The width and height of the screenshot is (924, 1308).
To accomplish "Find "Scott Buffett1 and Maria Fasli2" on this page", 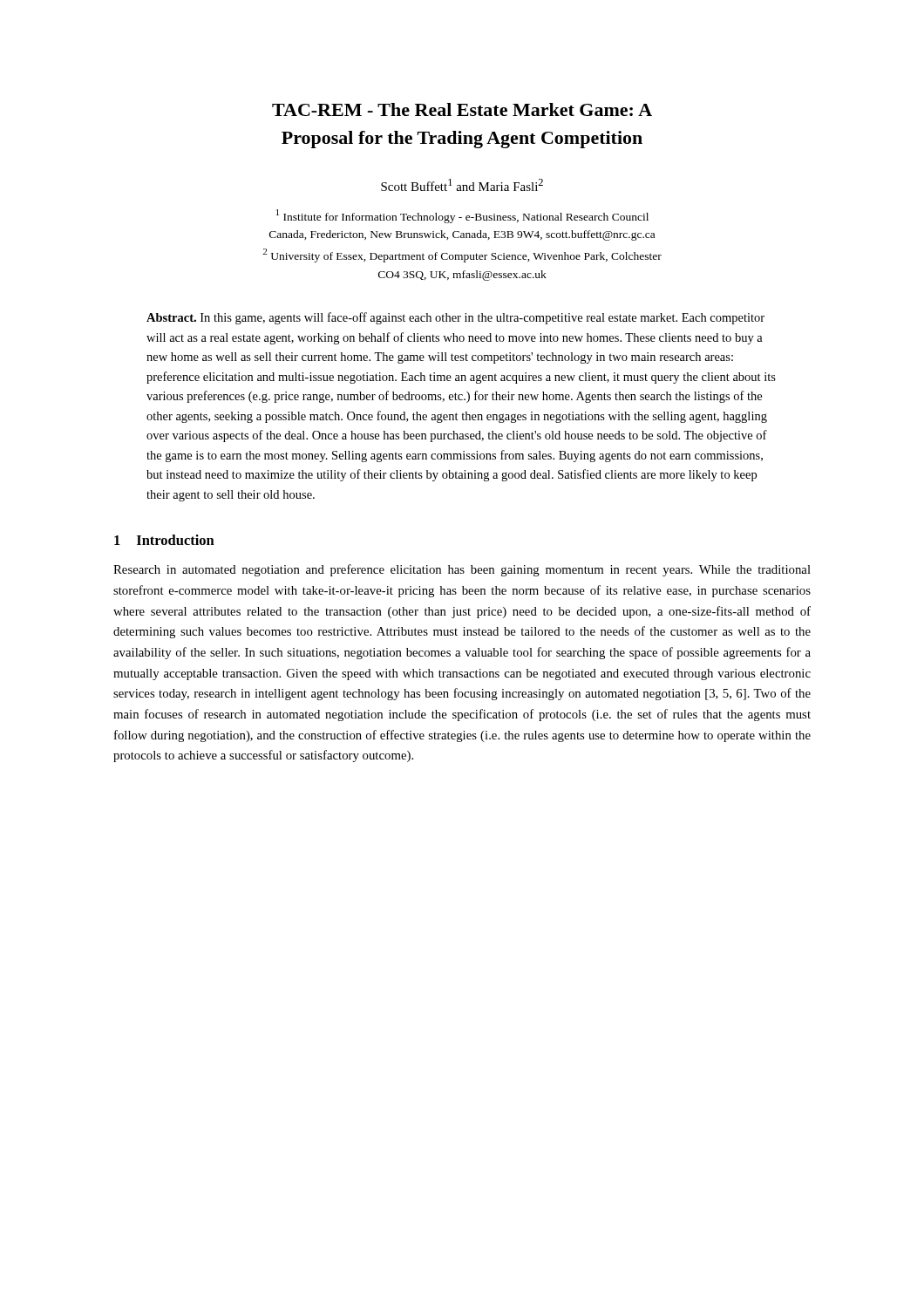I will (462, 185).
